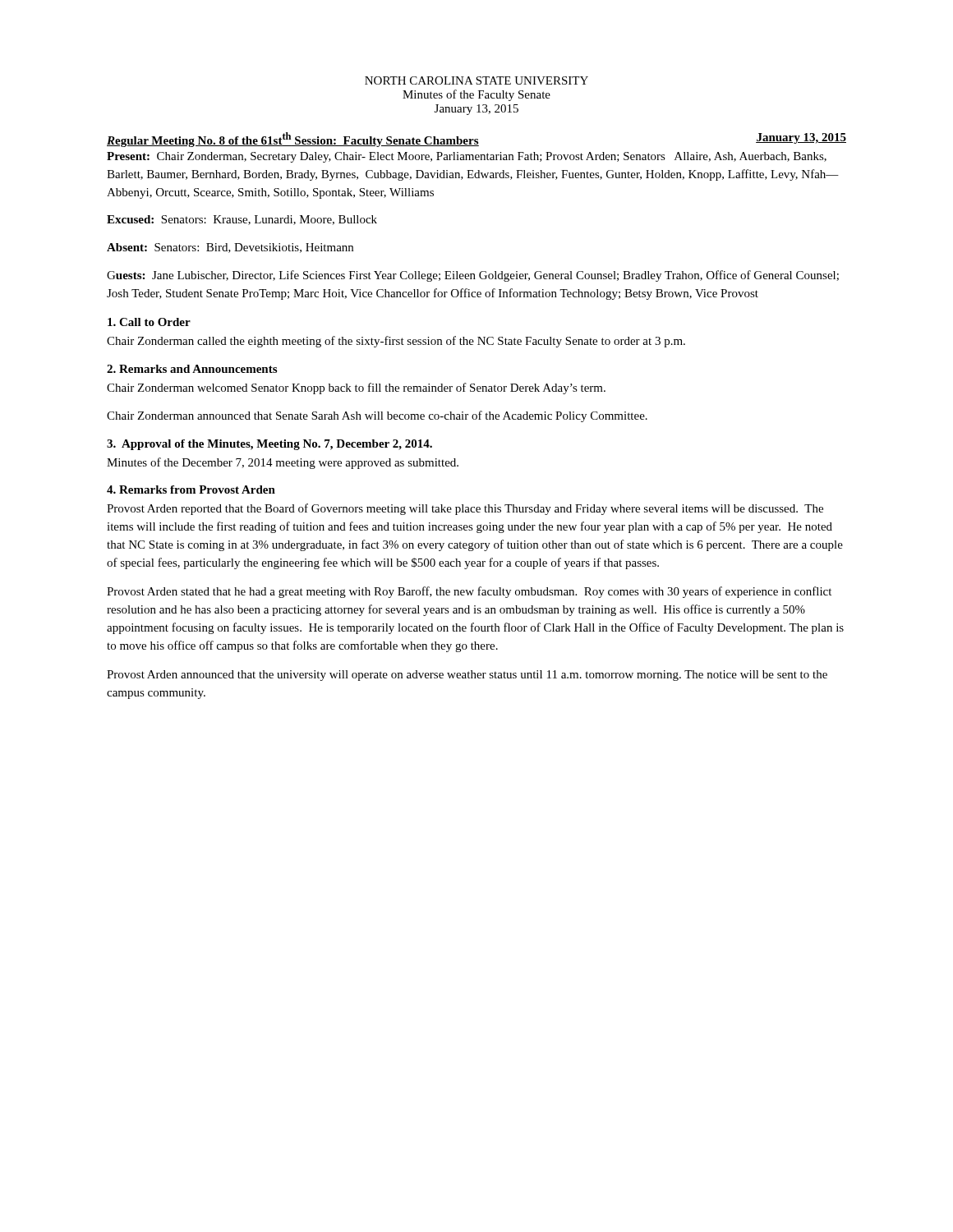
Task: Select the block starting "Provost Arden announced"
Action: click(467, 683)
